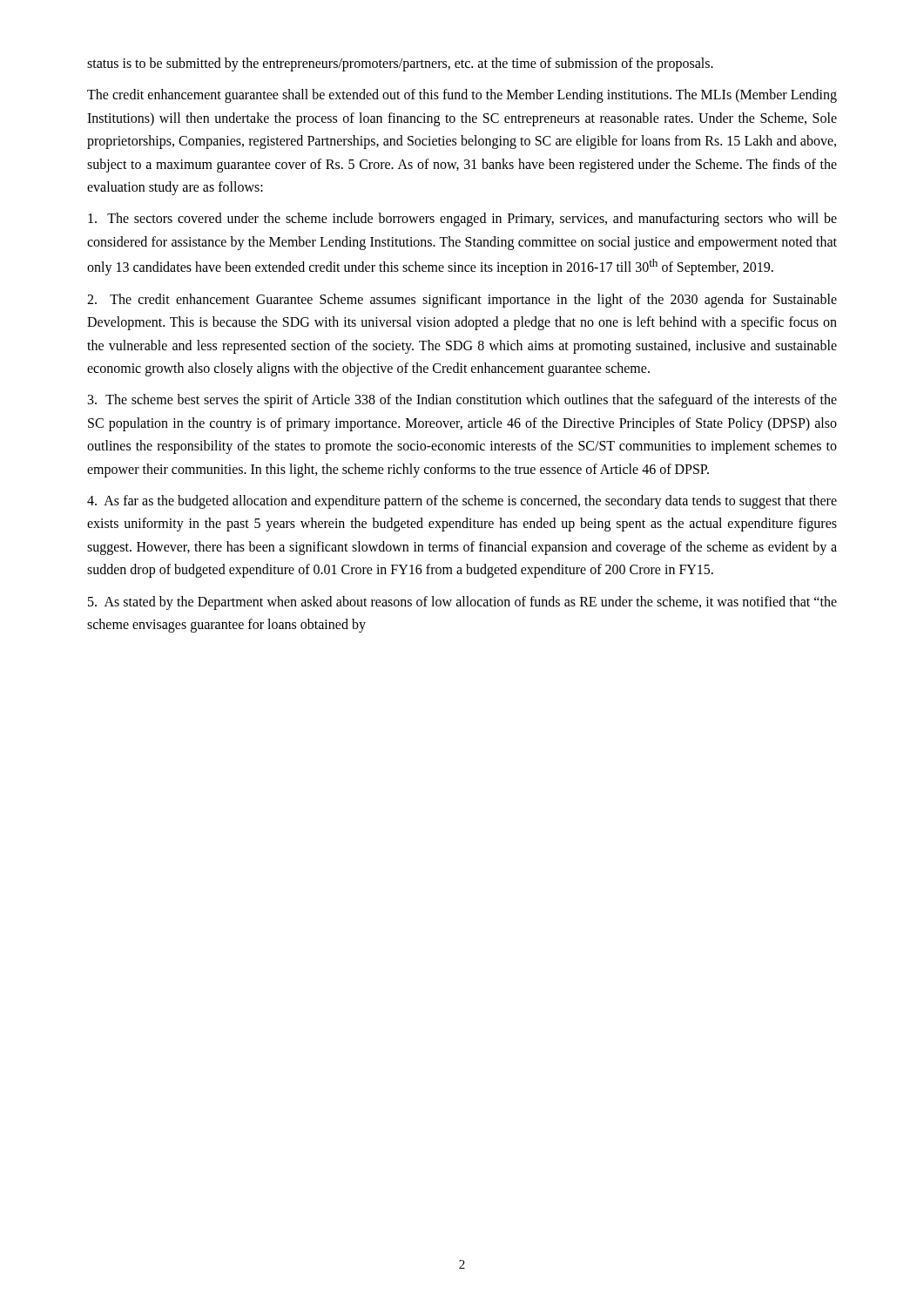Find the passage starting "5. As stated"
The height and width of the screenshot is (1307, 924).
click(462, 613)
